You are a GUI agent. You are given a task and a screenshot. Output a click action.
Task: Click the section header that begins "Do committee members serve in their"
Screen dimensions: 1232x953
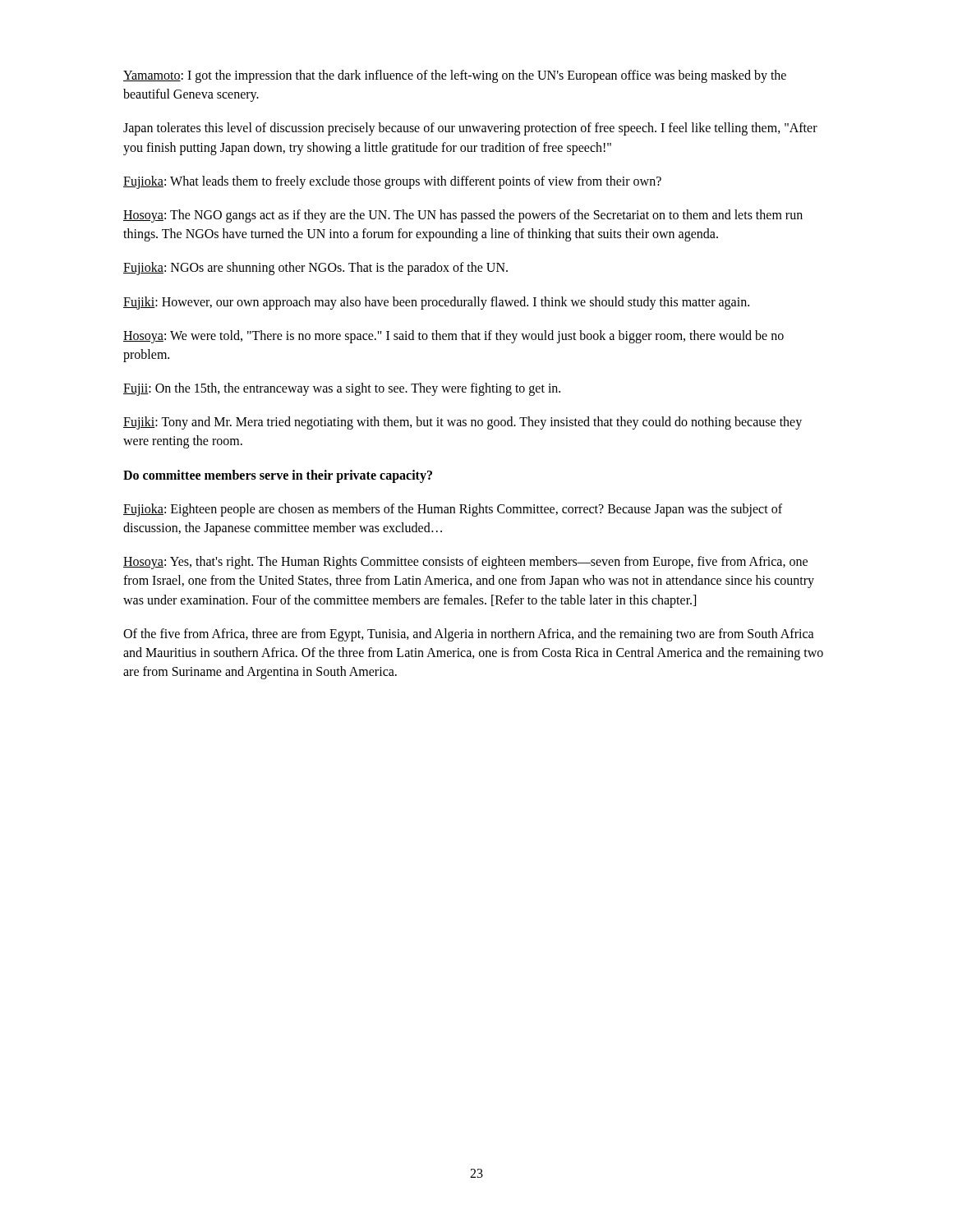click(278, 475)
